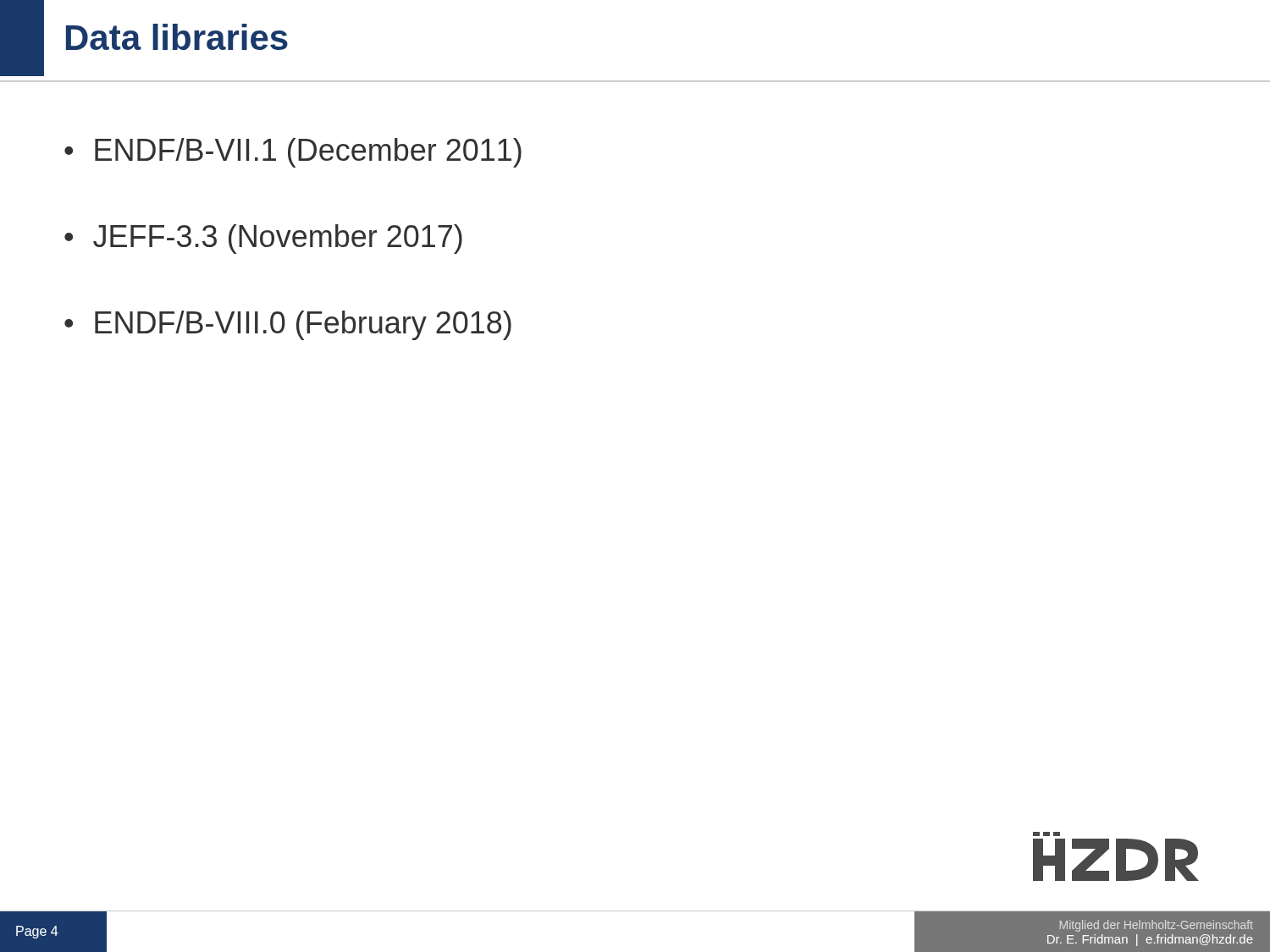
Task: Select the logo
Action: pyautogui.click(x=1118, y=861)
